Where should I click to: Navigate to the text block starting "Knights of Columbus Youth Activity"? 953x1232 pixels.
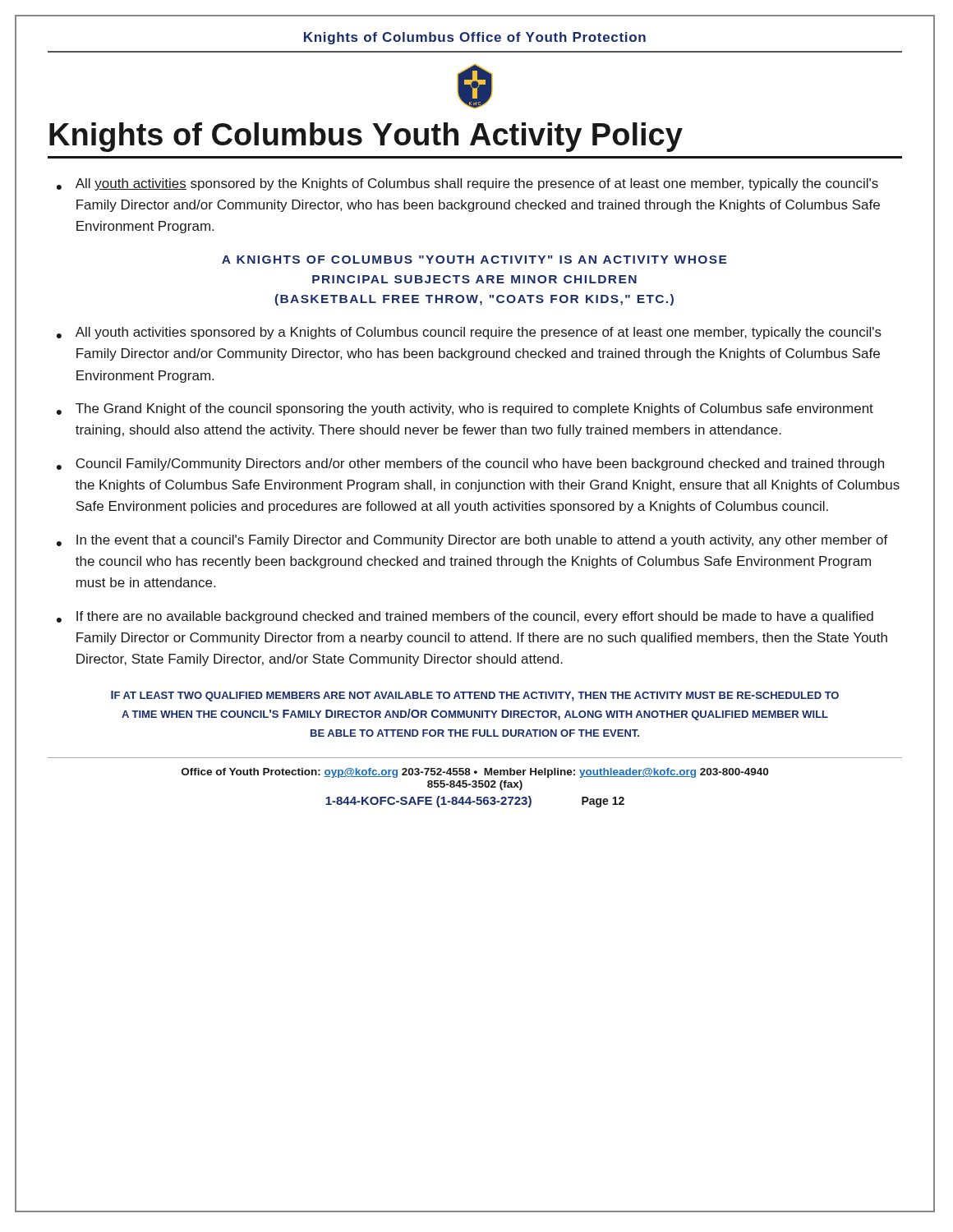[365, 135]
